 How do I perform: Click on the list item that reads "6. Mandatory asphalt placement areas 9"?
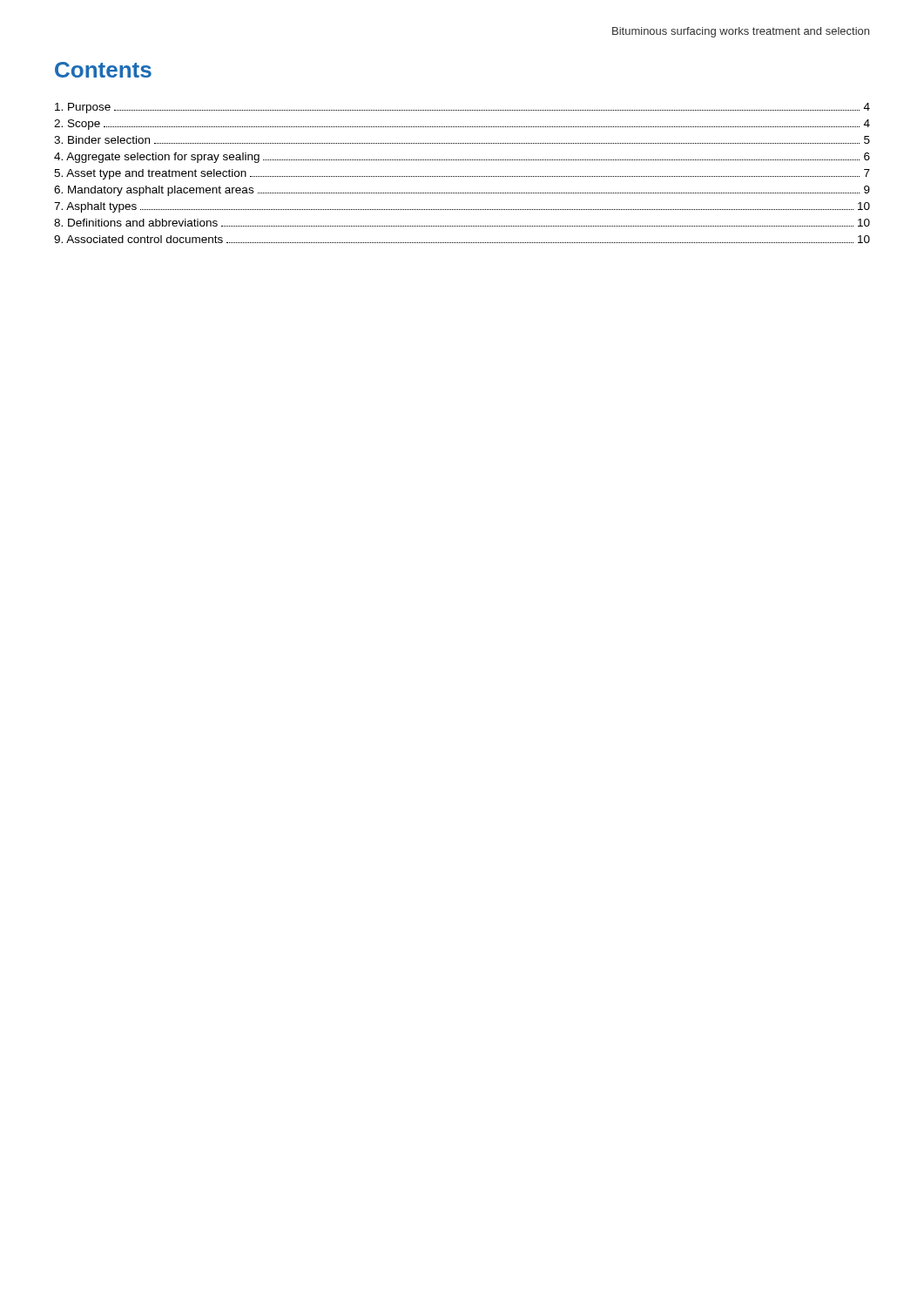tap(462, 190)
